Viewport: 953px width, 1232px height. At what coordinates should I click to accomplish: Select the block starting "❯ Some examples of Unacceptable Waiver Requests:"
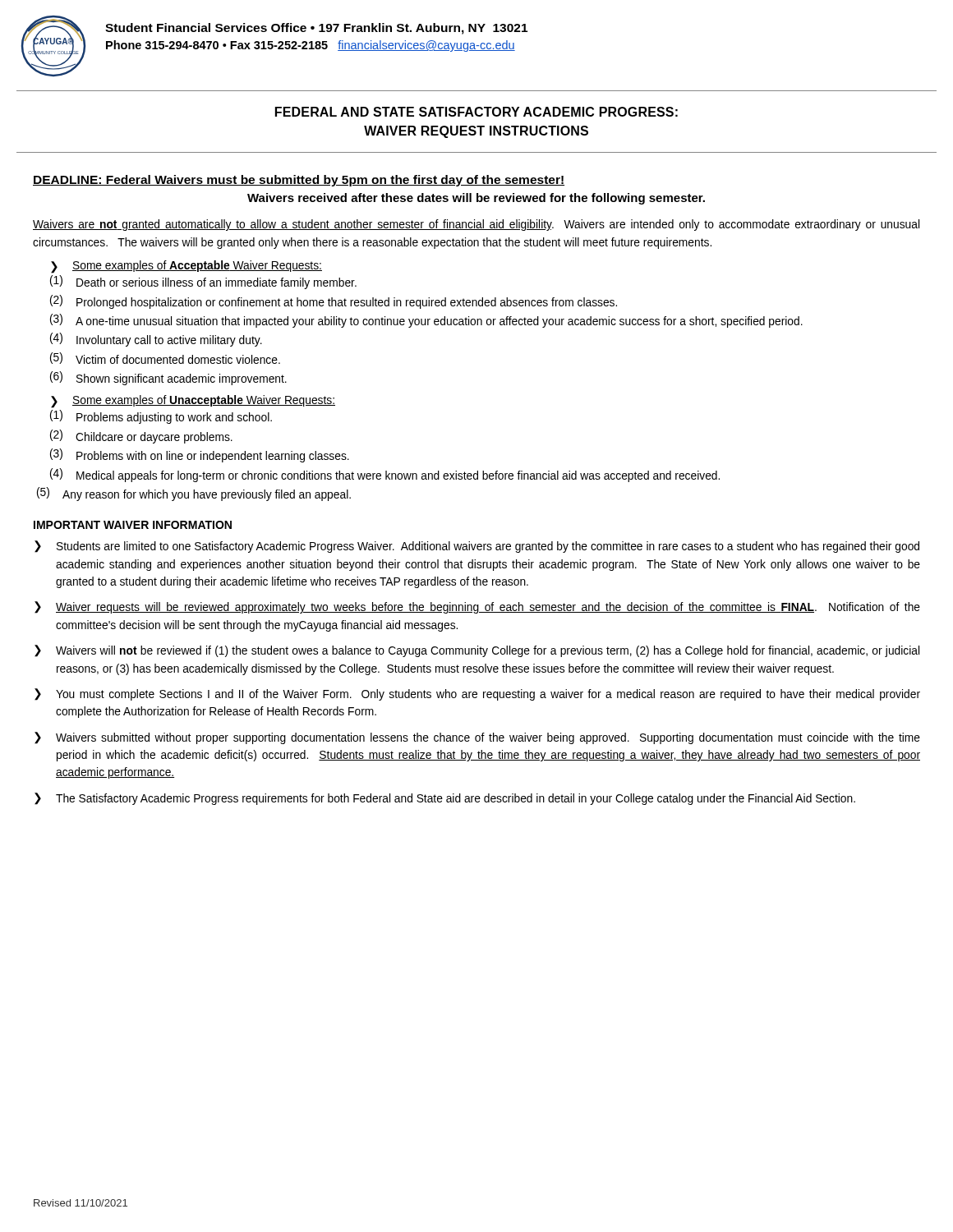click(192, 401)
